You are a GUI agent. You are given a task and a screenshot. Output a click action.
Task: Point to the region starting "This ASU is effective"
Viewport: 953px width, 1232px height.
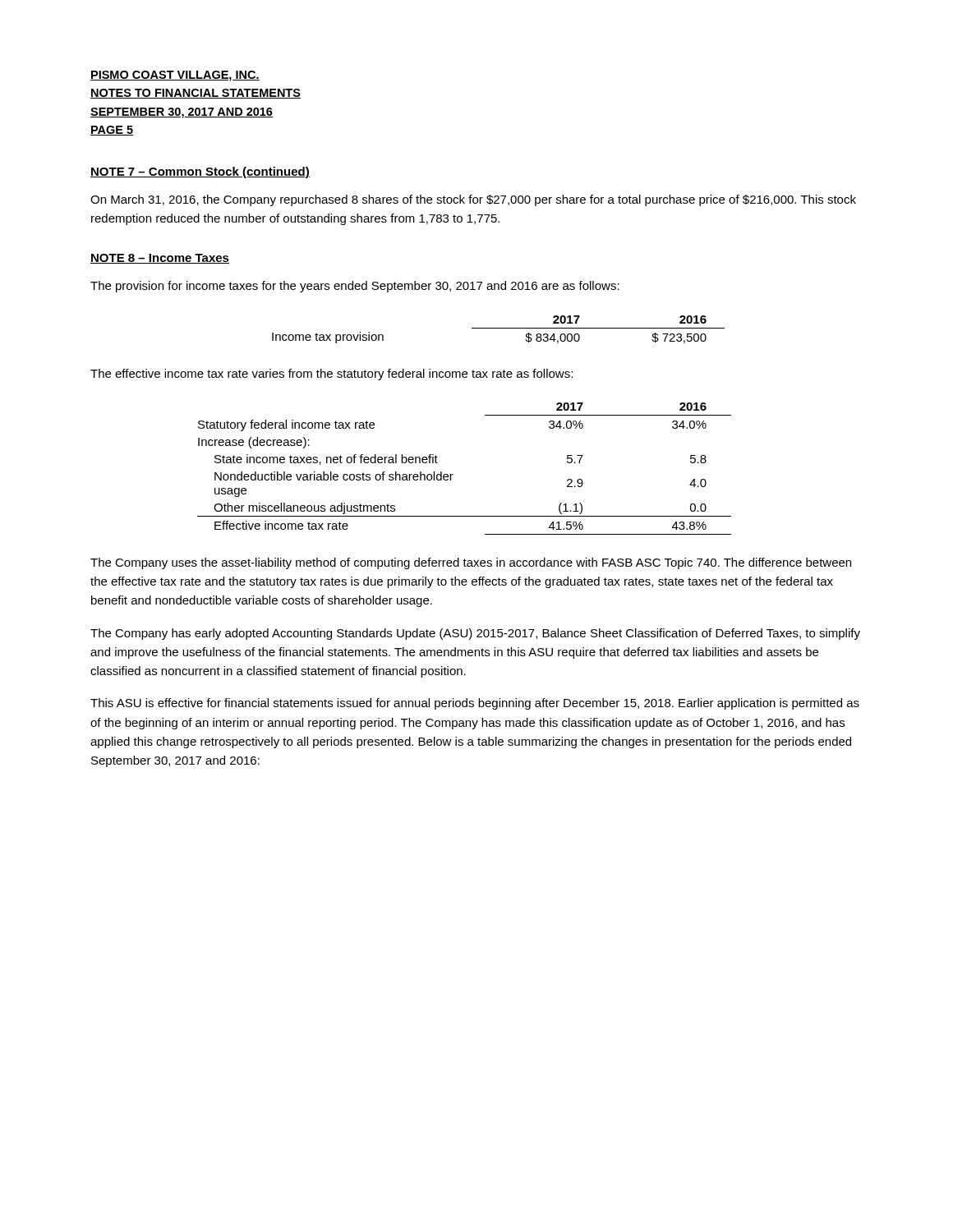[475, 732]
